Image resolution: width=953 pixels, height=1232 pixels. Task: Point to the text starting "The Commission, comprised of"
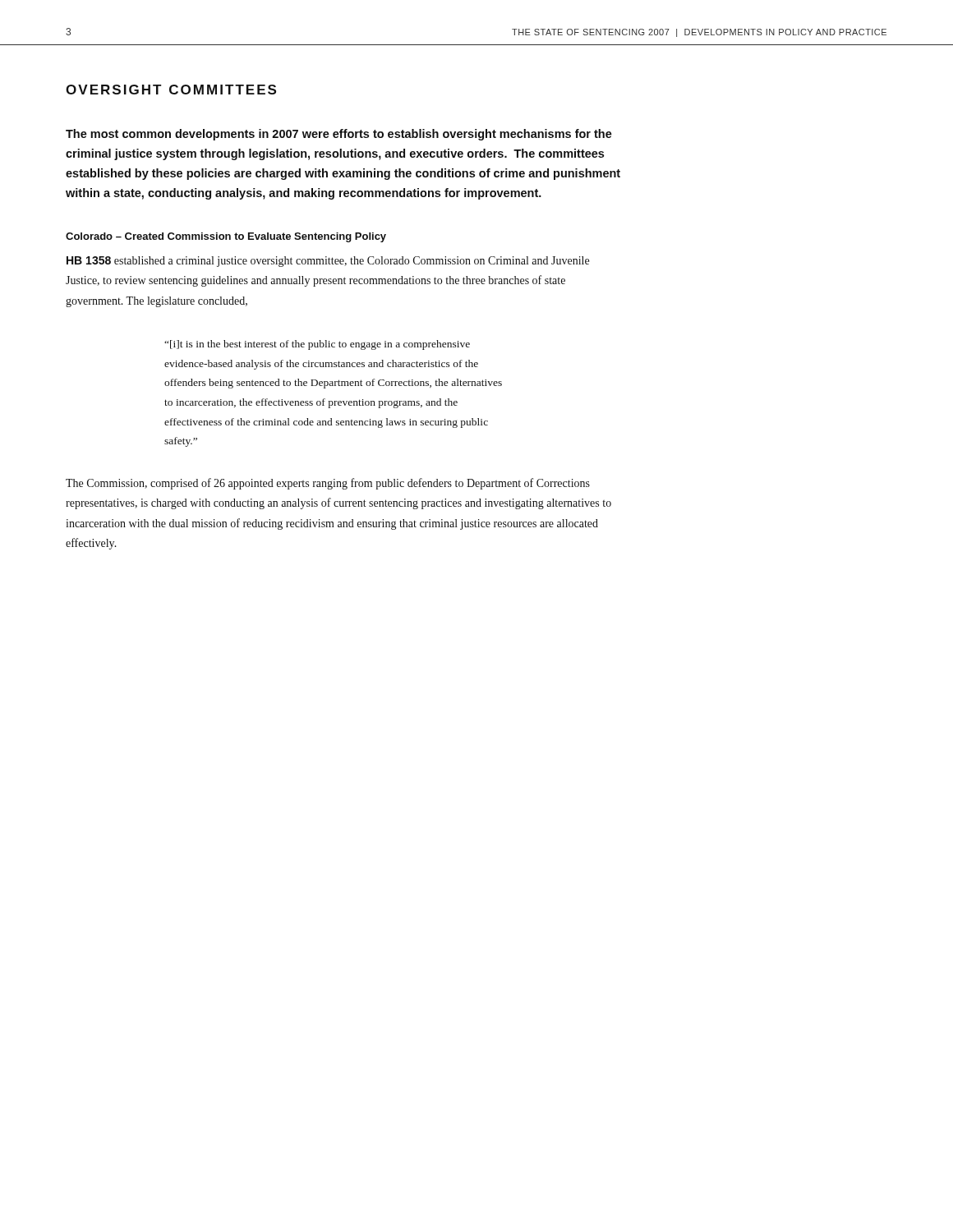pos(339,513)
